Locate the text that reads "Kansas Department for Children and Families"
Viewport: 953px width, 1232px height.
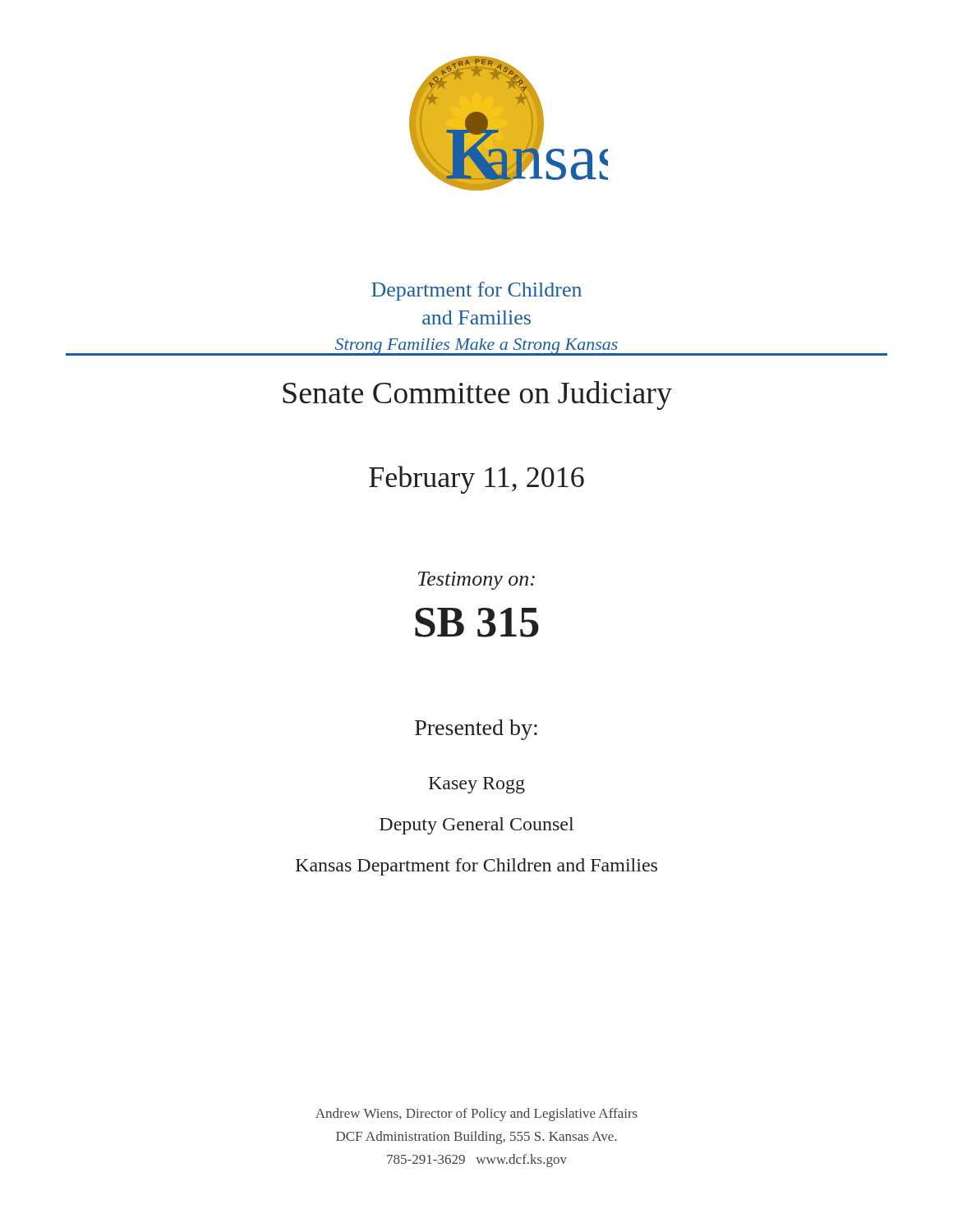tap(476, 865)
